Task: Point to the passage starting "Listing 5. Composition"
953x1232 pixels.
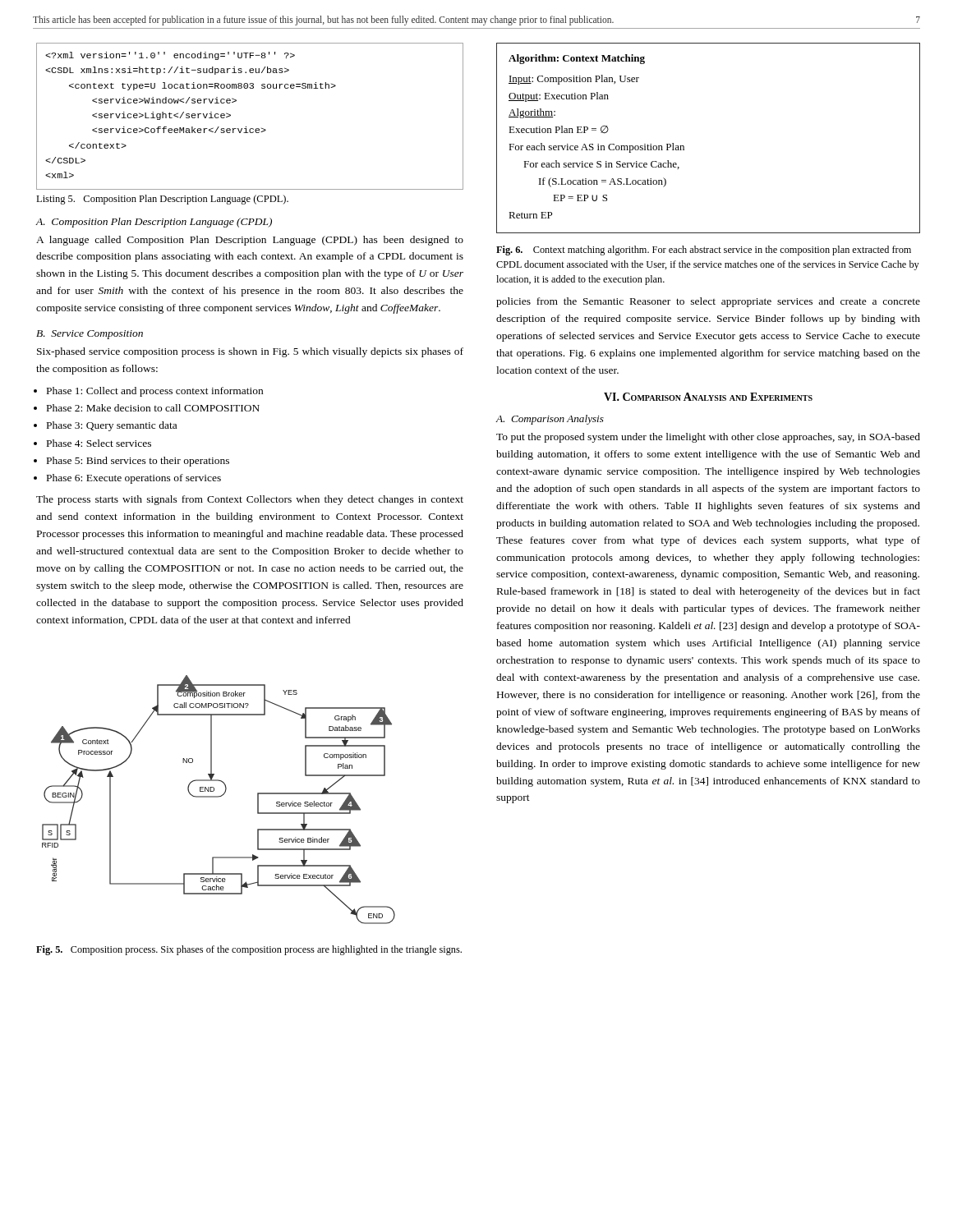Action: [162, 198]
